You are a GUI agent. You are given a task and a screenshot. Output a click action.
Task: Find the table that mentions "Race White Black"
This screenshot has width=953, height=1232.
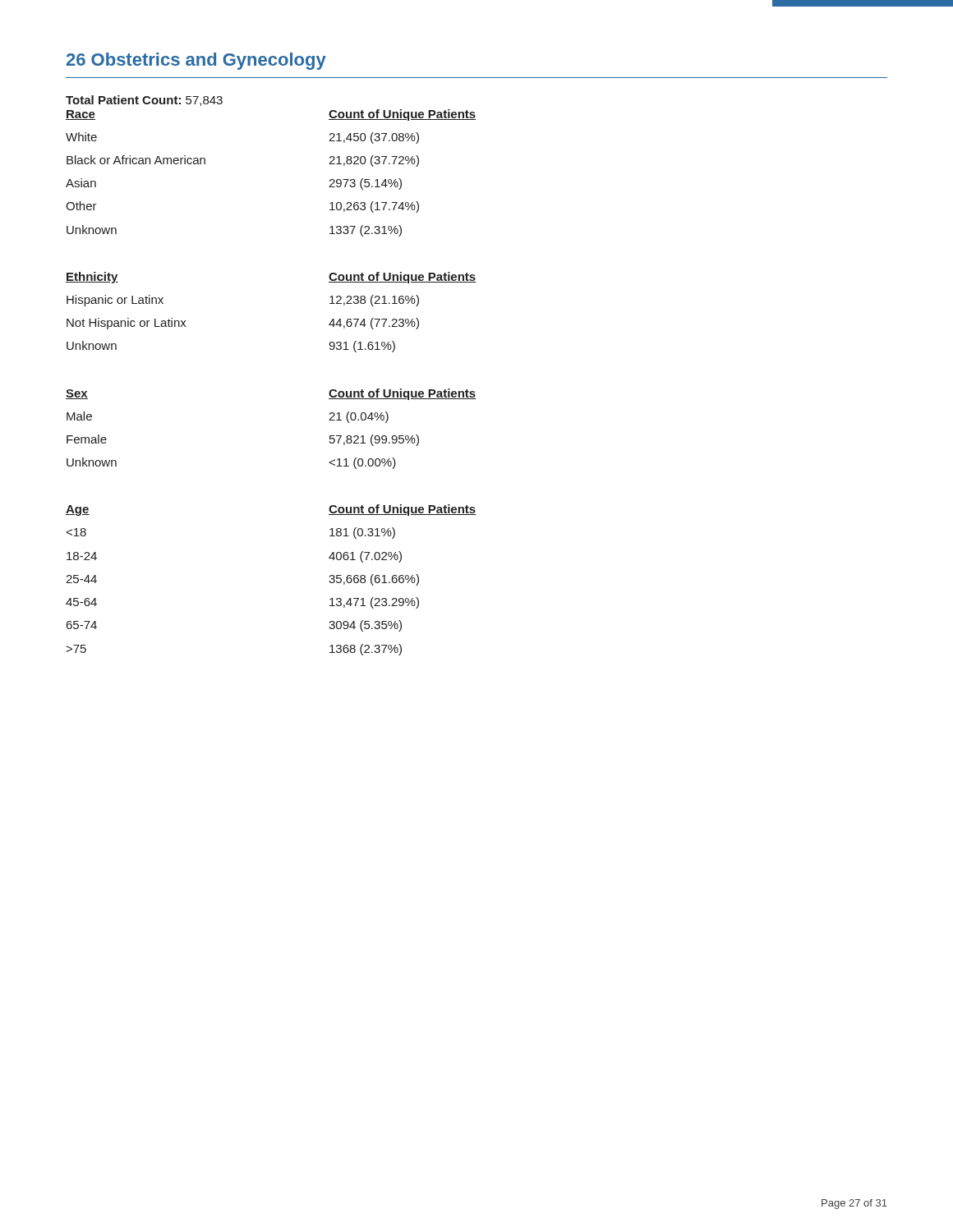click(x=476, y=175)
